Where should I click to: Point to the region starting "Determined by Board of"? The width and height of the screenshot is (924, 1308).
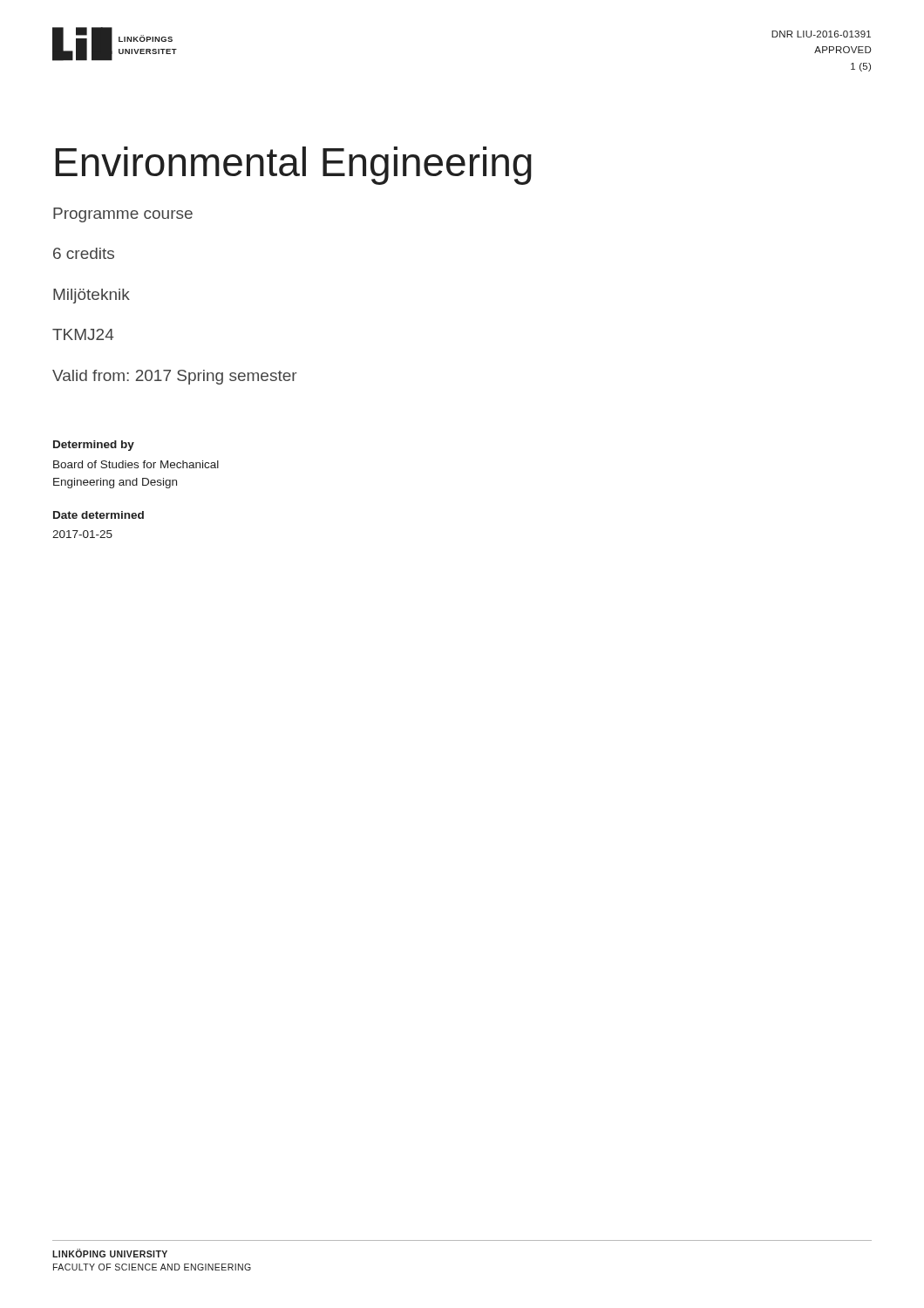tap(94, 446)
